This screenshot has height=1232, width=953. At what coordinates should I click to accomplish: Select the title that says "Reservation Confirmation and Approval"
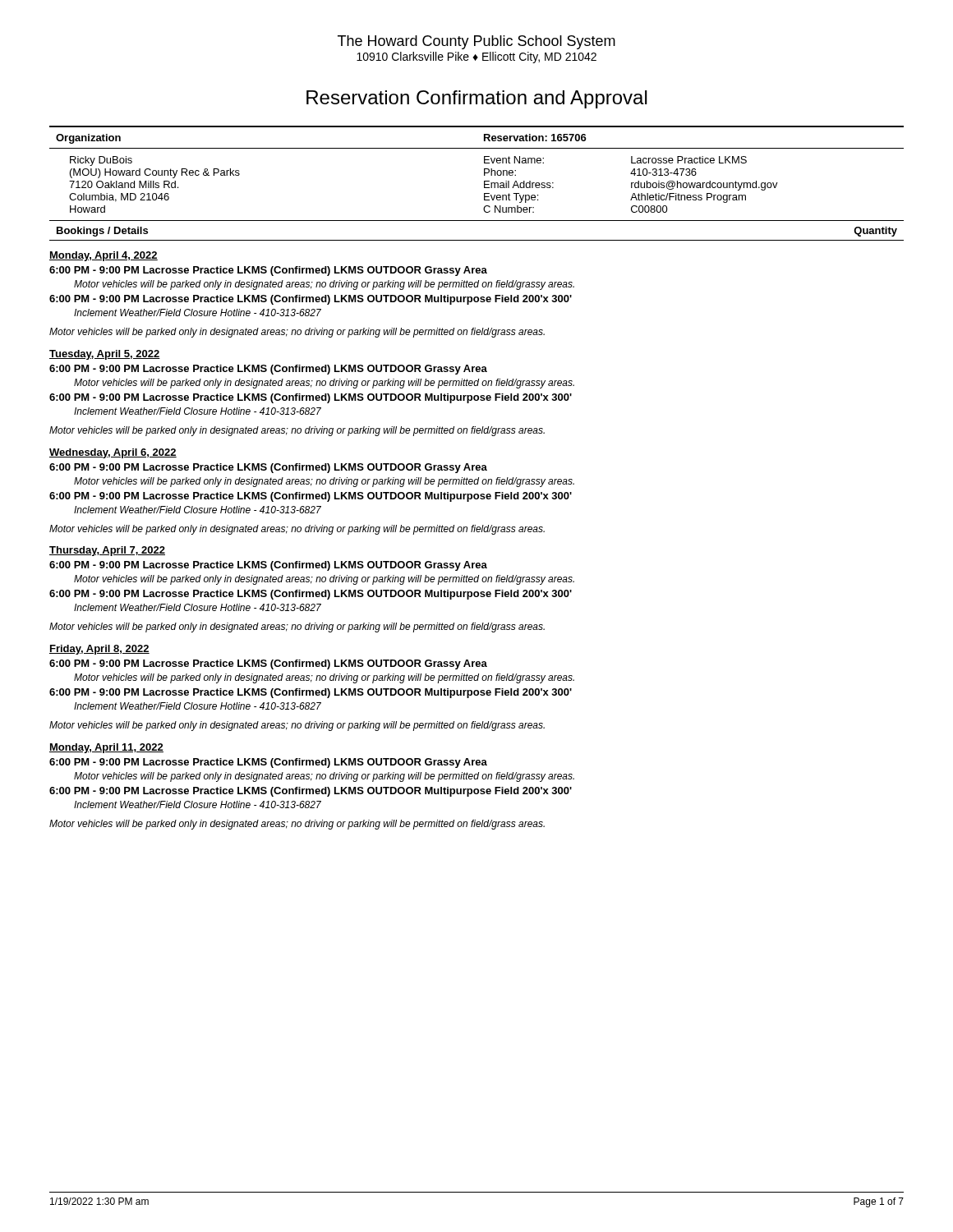click(x=476, y=97)
